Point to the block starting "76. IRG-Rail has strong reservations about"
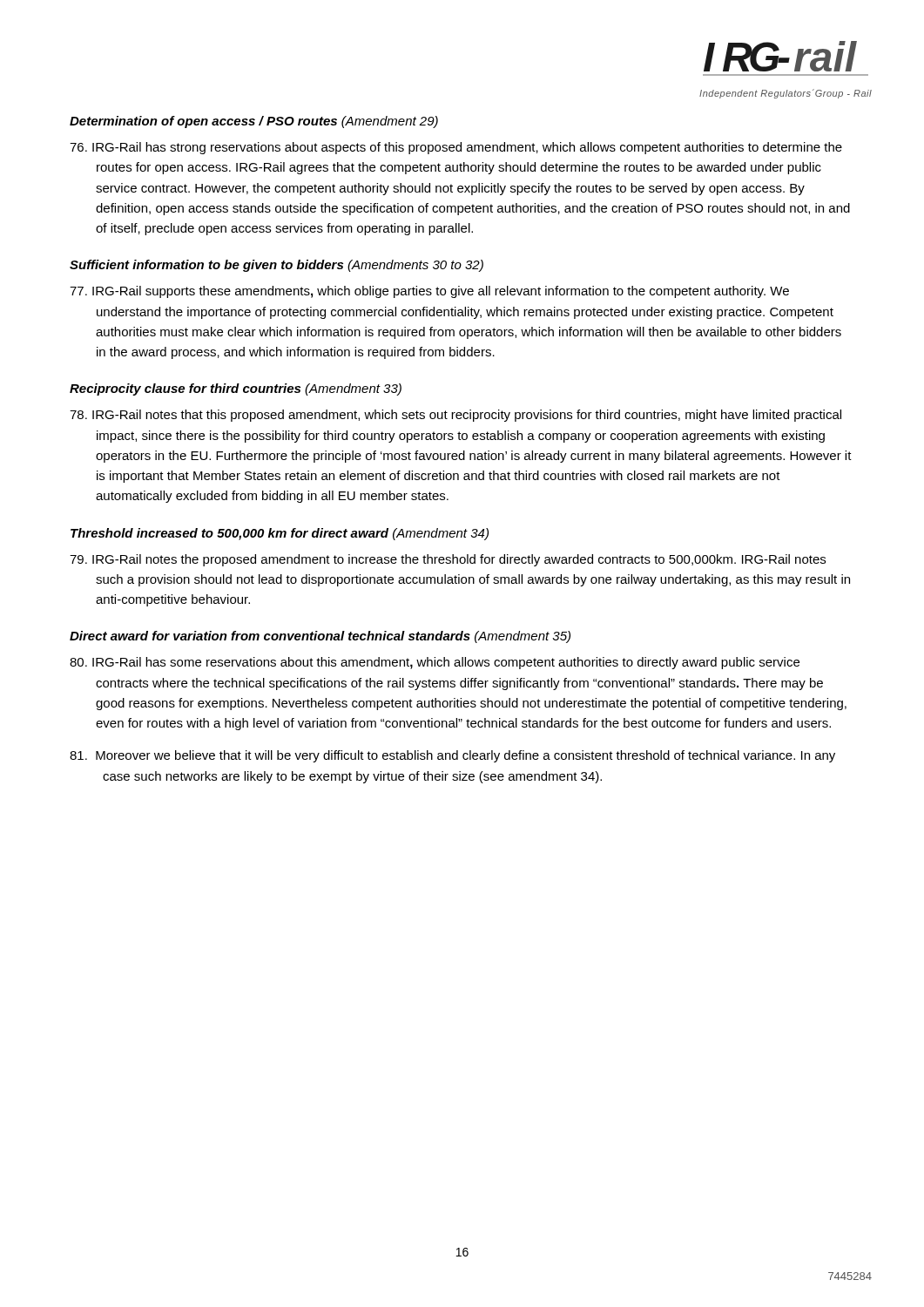 click(460, 187)
